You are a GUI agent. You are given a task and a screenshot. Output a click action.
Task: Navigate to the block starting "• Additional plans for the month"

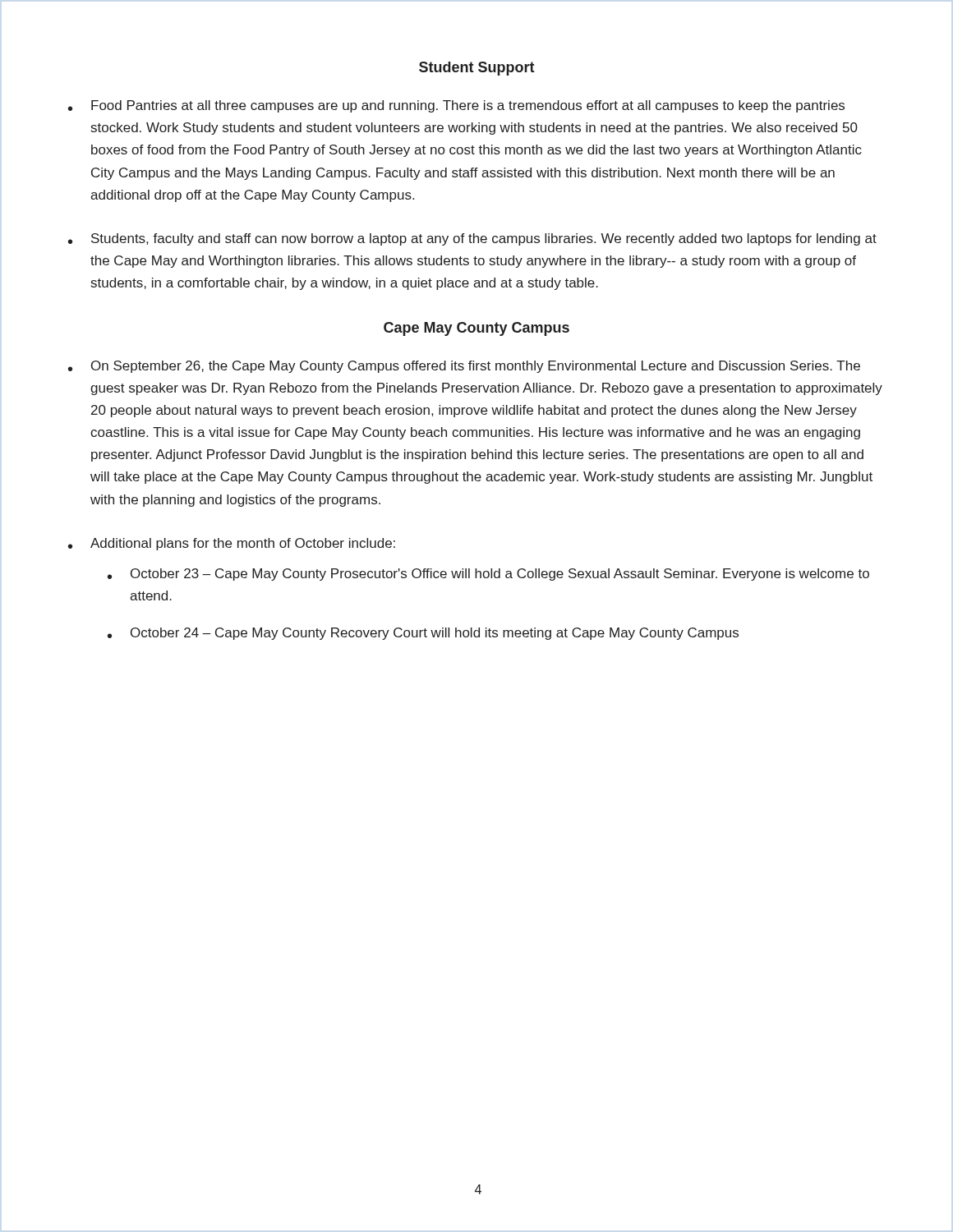232,544
